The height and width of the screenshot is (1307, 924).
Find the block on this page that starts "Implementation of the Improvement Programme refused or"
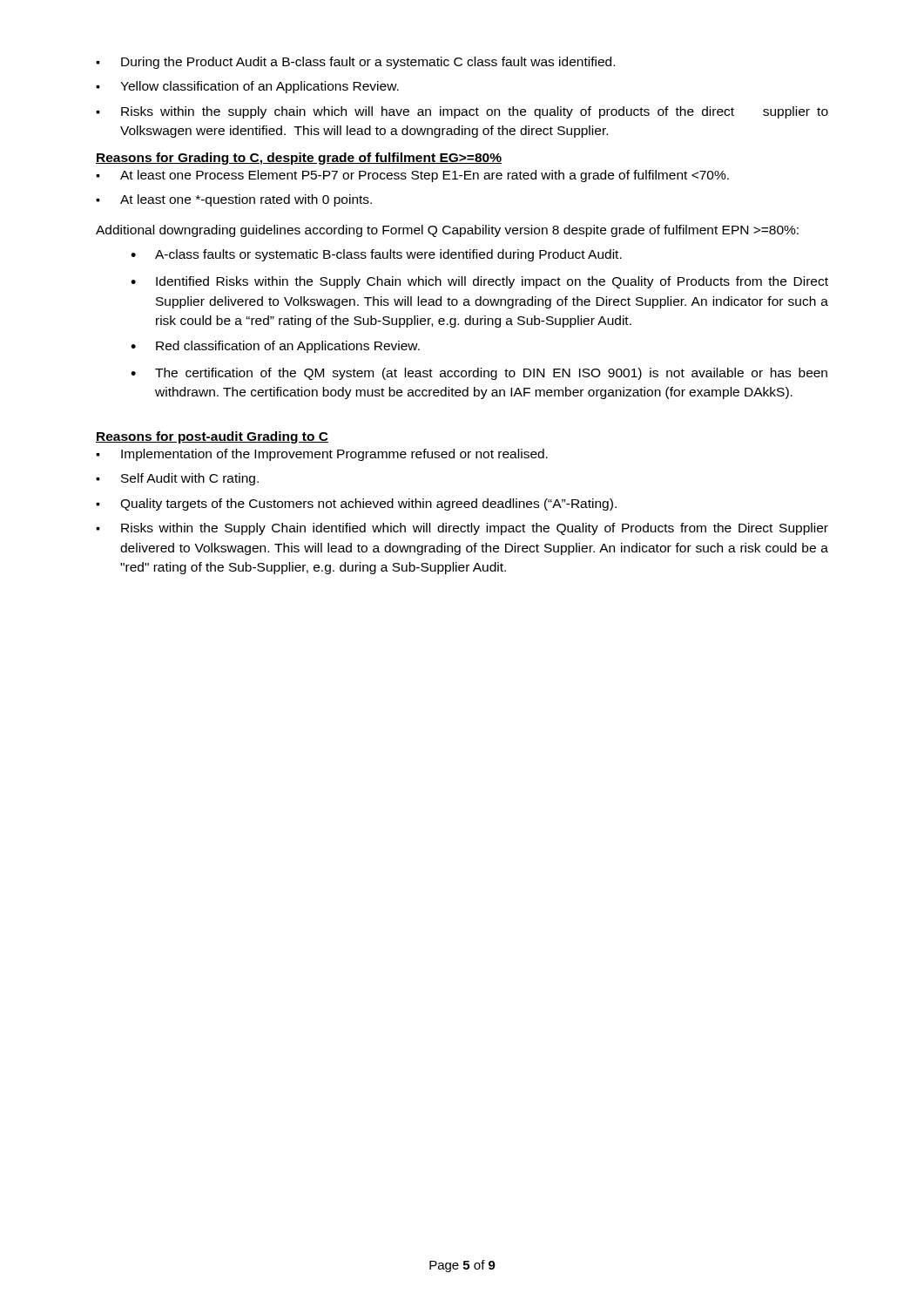tap(462, 454)
